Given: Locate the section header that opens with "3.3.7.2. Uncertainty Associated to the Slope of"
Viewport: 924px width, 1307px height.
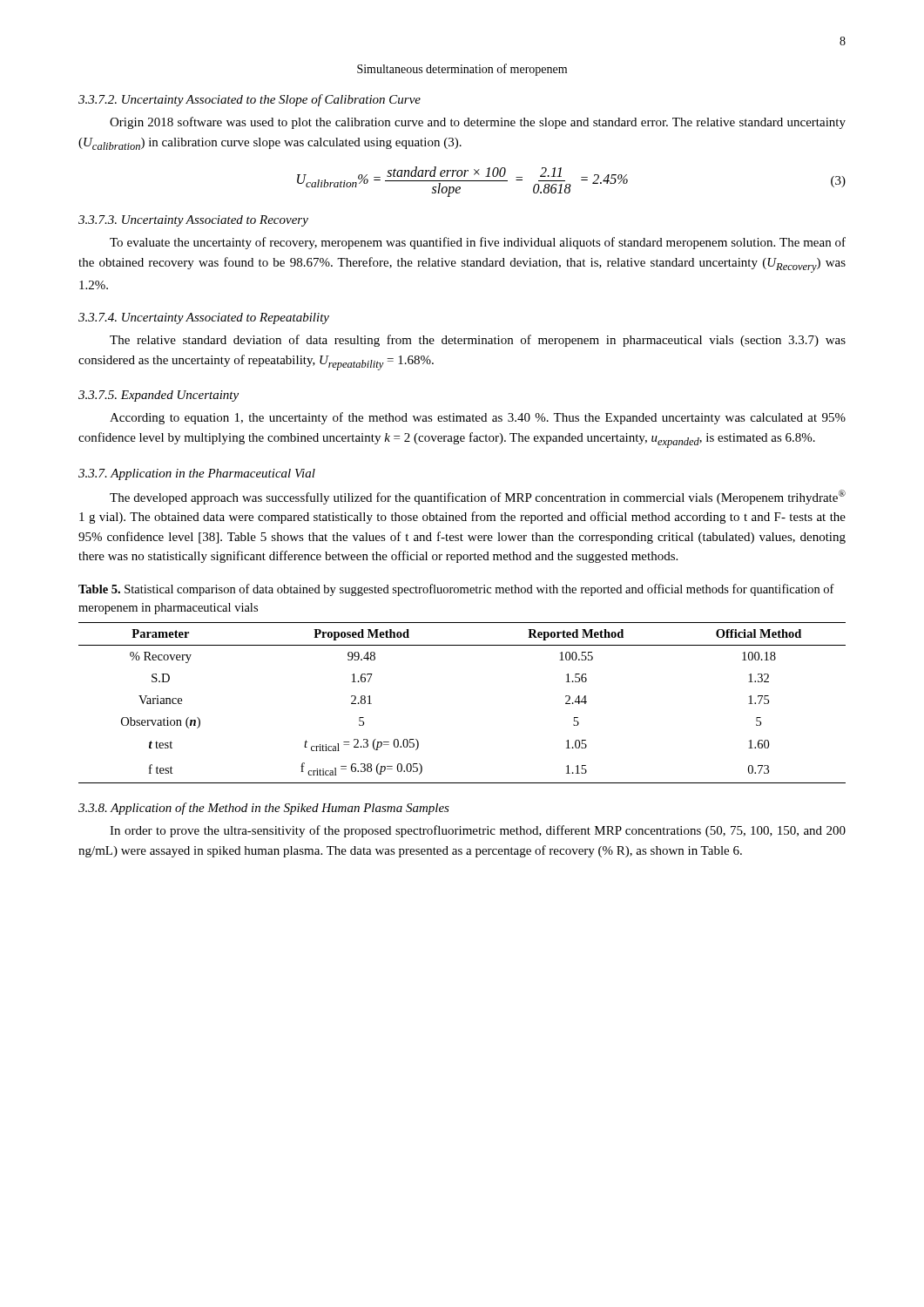Looking at the screenshot, I should 250,99.
